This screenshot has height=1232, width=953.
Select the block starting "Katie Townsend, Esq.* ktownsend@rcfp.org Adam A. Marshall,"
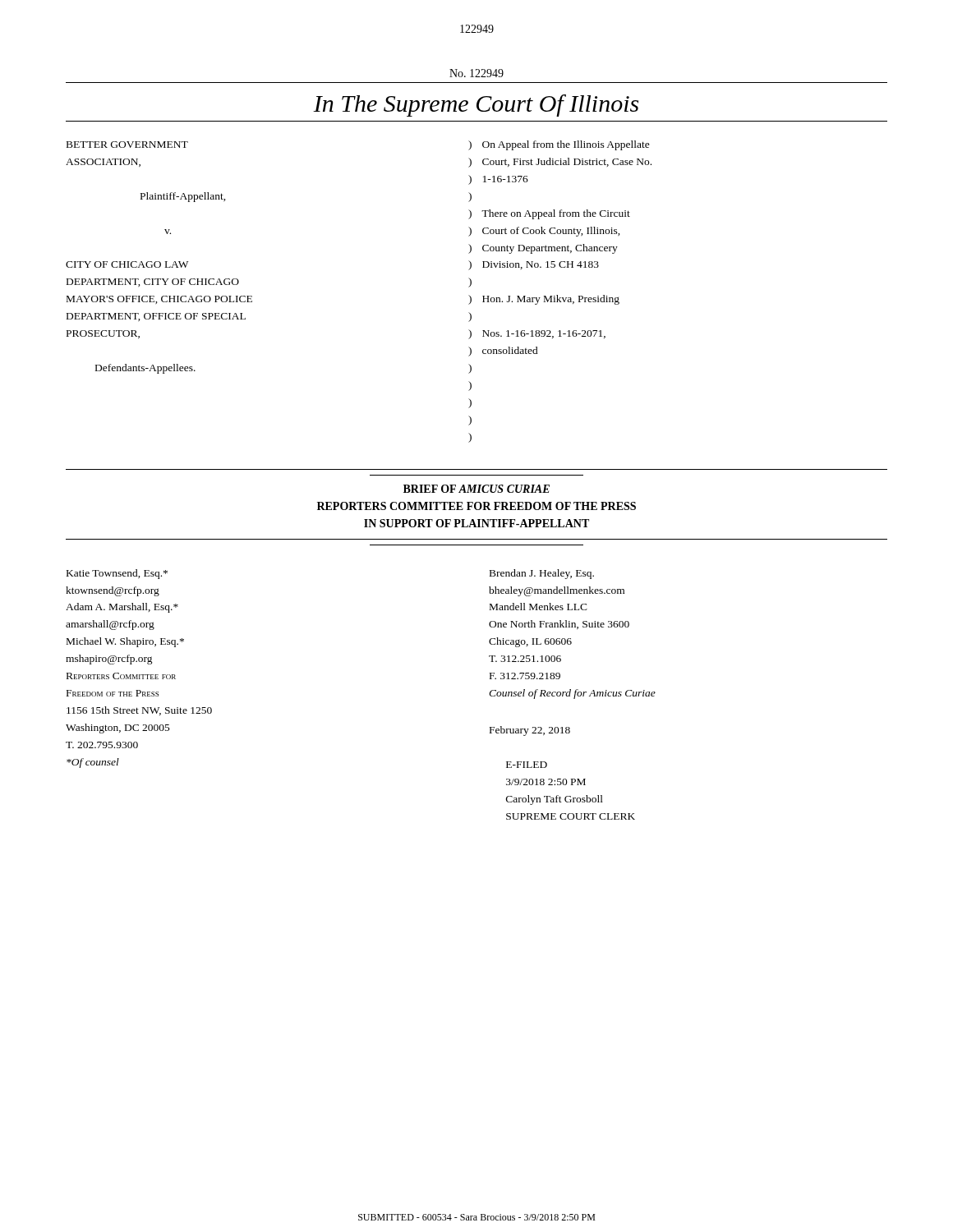[x=139, y=667]
